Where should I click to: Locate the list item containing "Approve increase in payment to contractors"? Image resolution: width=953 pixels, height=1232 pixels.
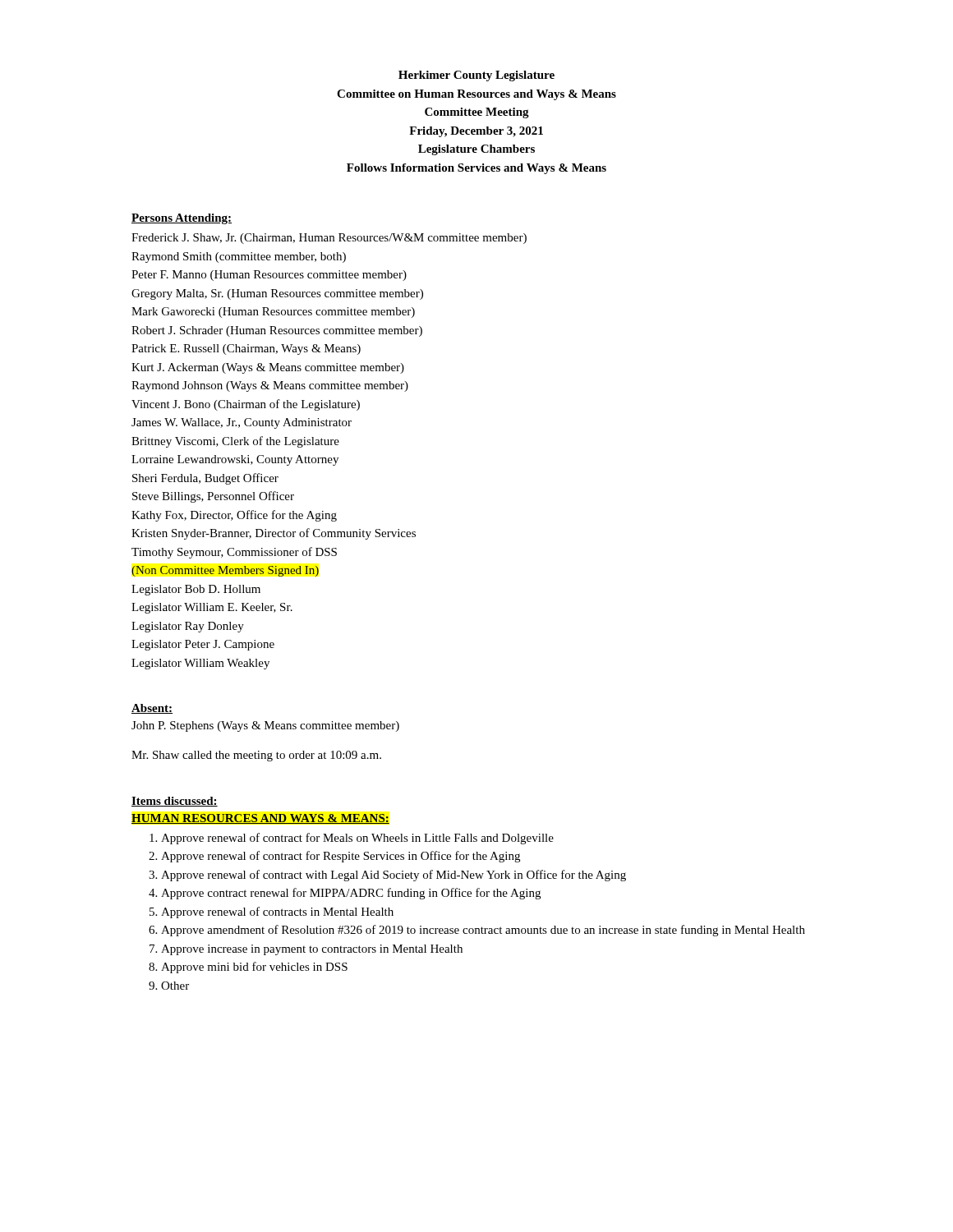(x=312, y=948)
